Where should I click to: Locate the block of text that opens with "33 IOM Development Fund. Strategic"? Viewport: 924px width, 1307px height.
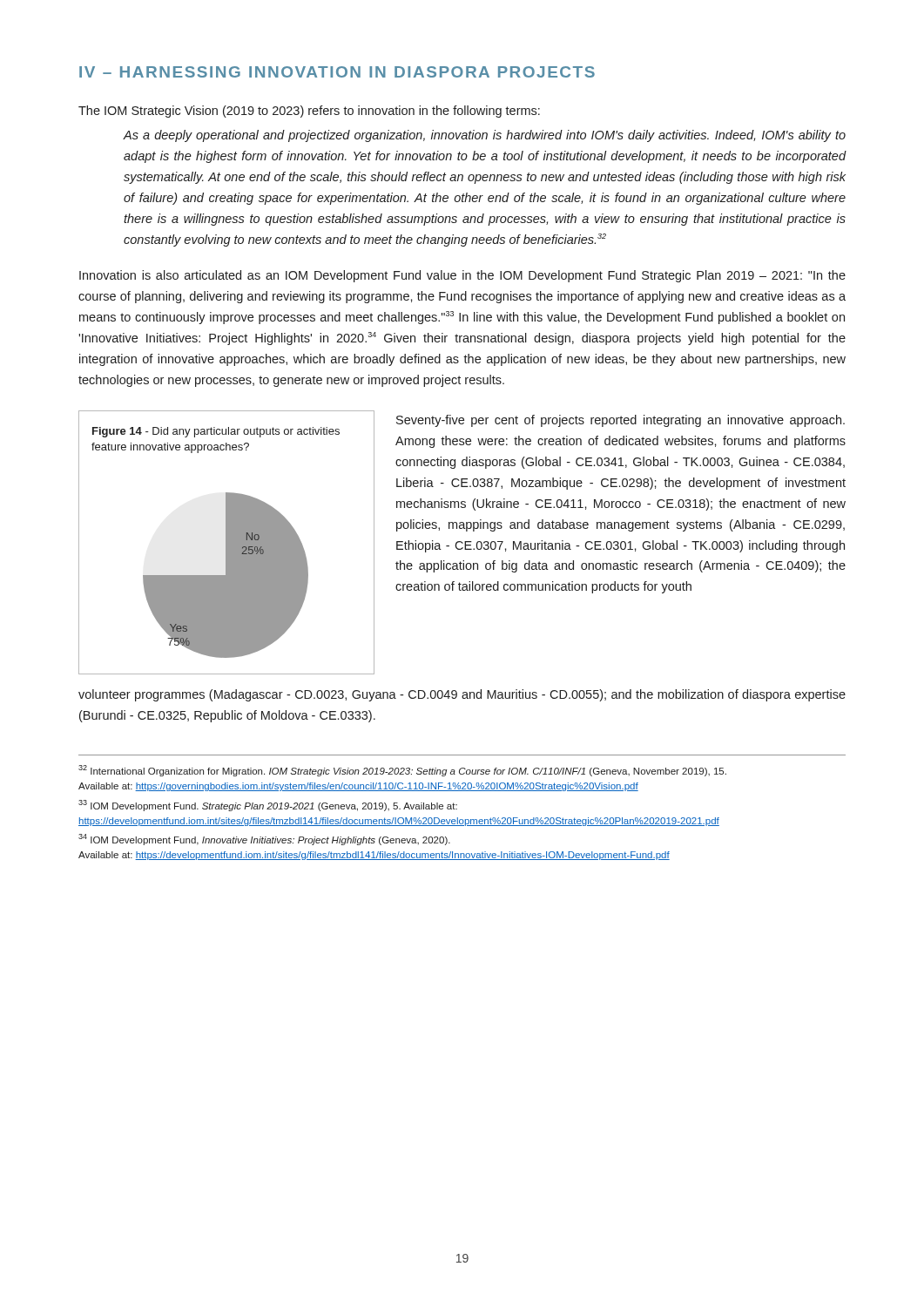pos(399,812)
